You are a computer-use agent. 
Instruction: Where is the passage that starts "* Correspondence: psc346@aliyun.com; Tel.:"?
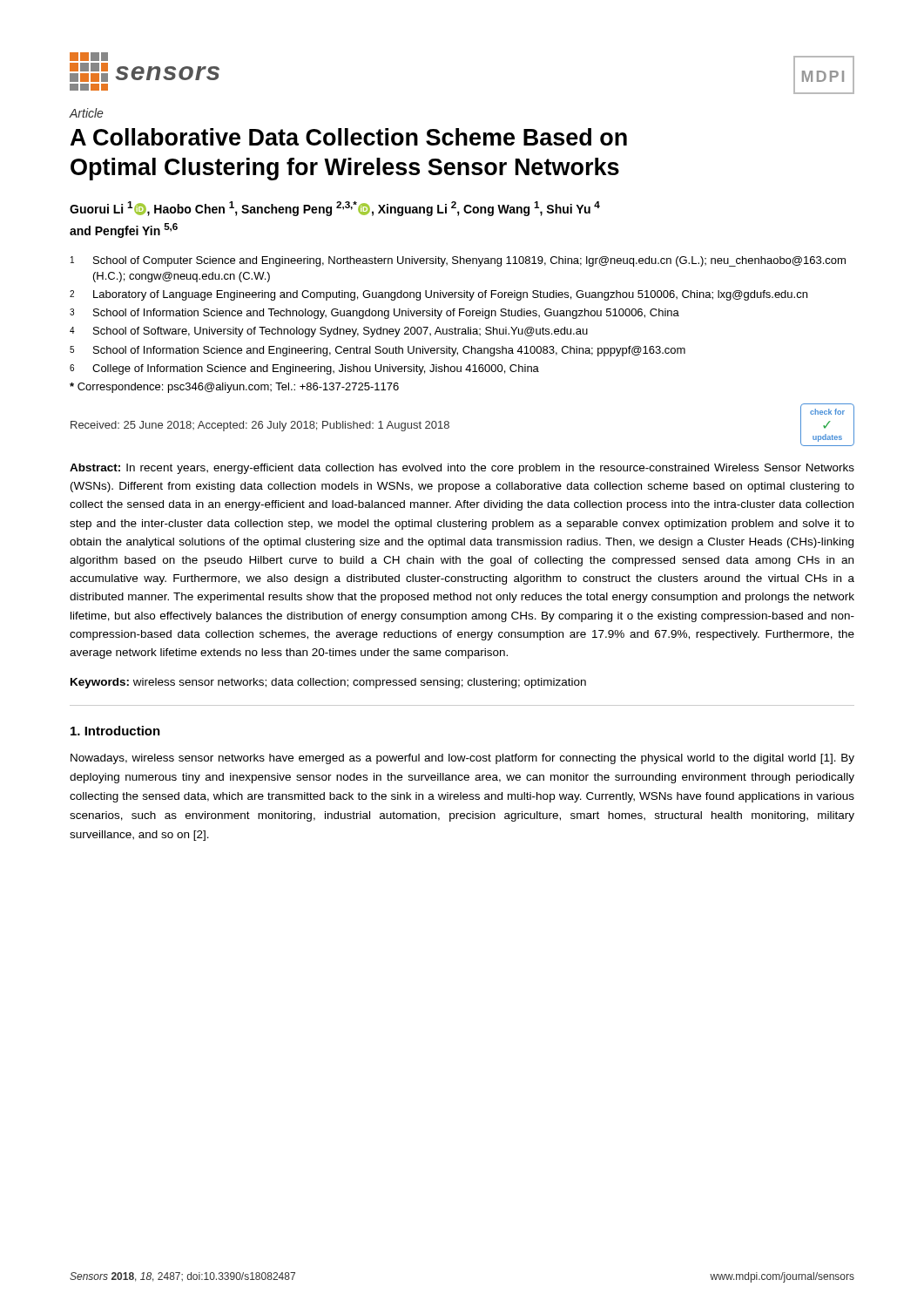[x=234, y=387]
